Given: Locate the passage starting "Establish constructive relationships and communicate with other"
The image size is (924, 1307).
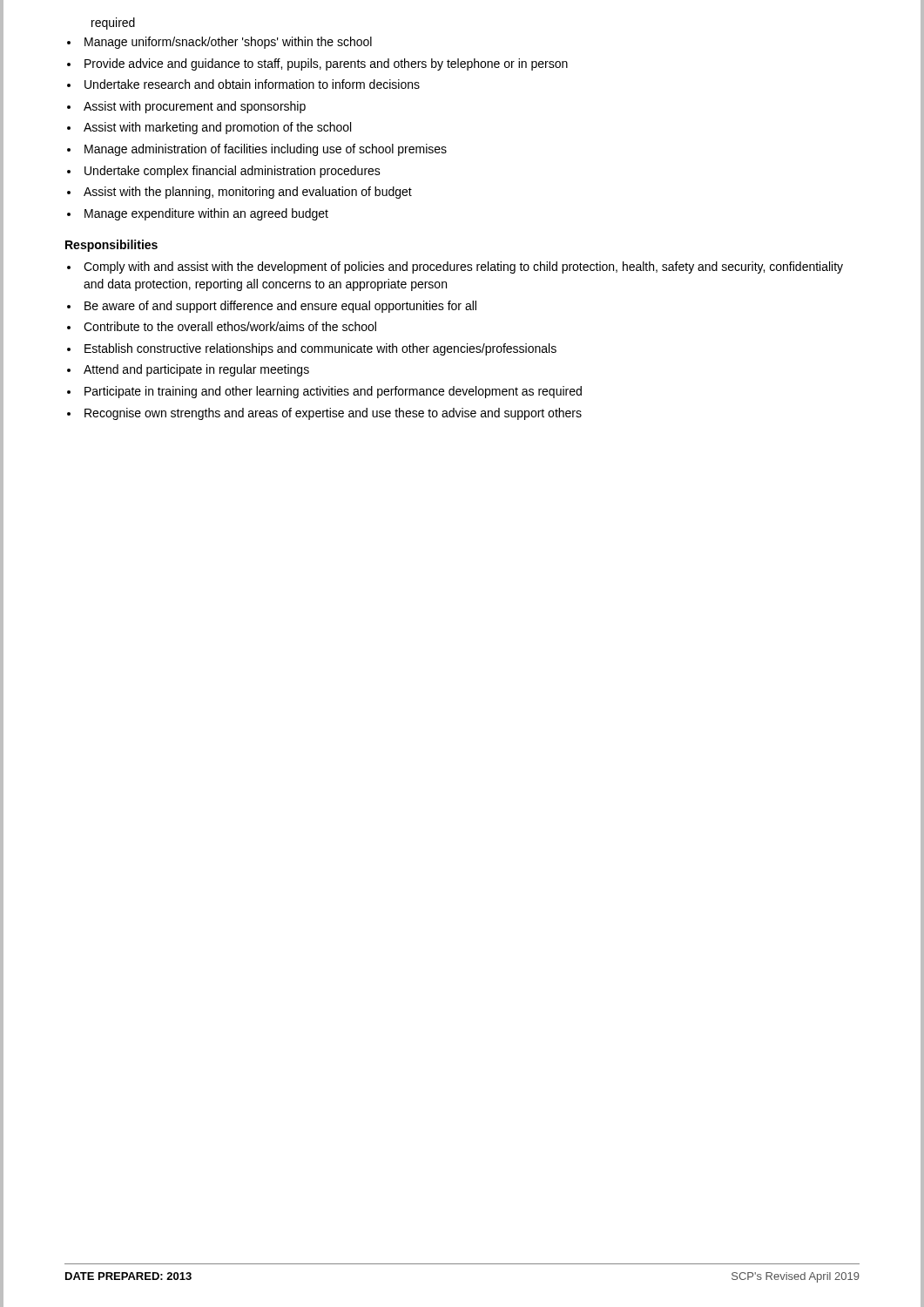Looking at the screenshot, I should tap(470, 349).
